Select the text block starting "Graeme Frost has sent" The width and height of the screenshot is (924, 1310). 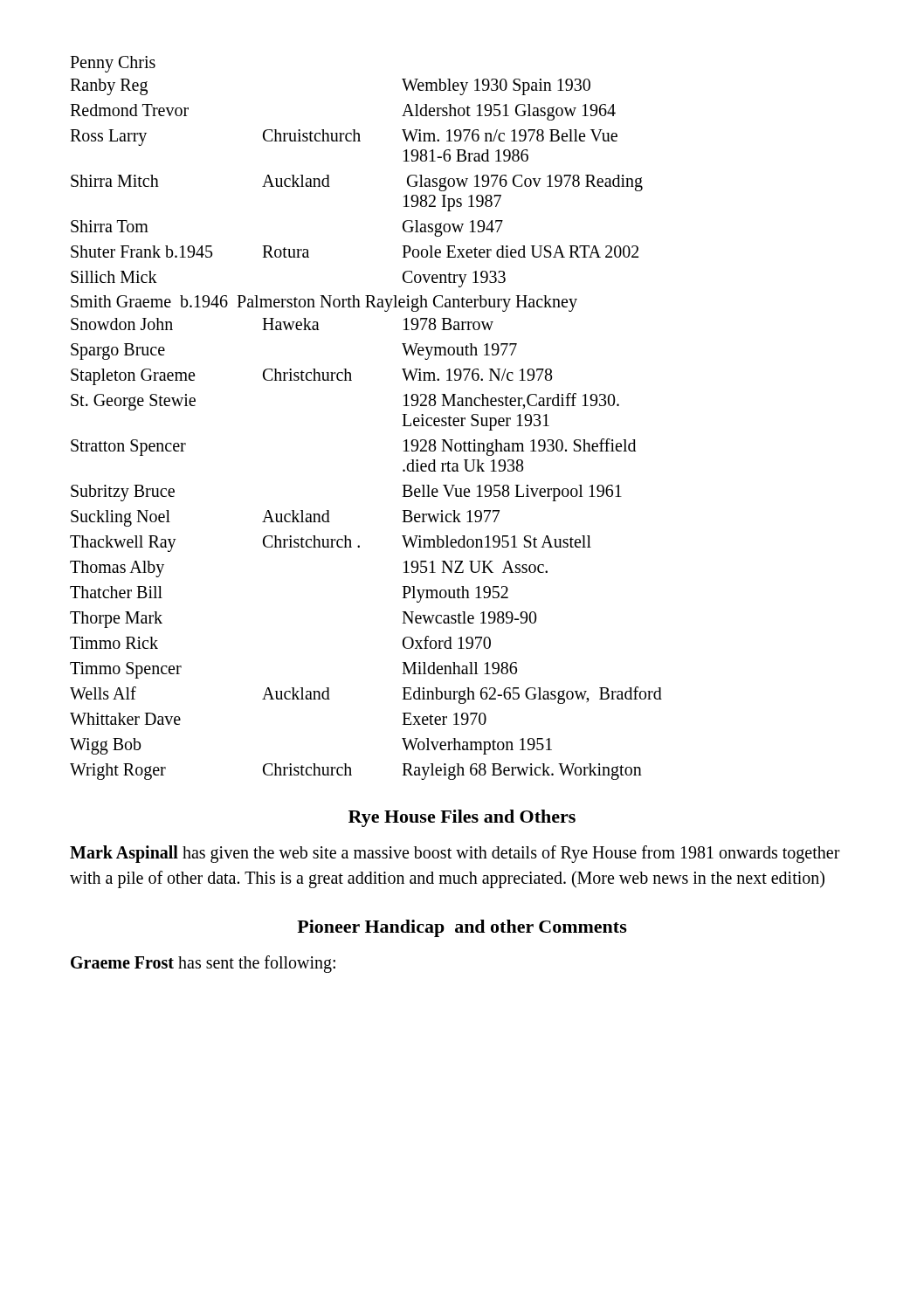pyautogui.click(x=203, y=962)
